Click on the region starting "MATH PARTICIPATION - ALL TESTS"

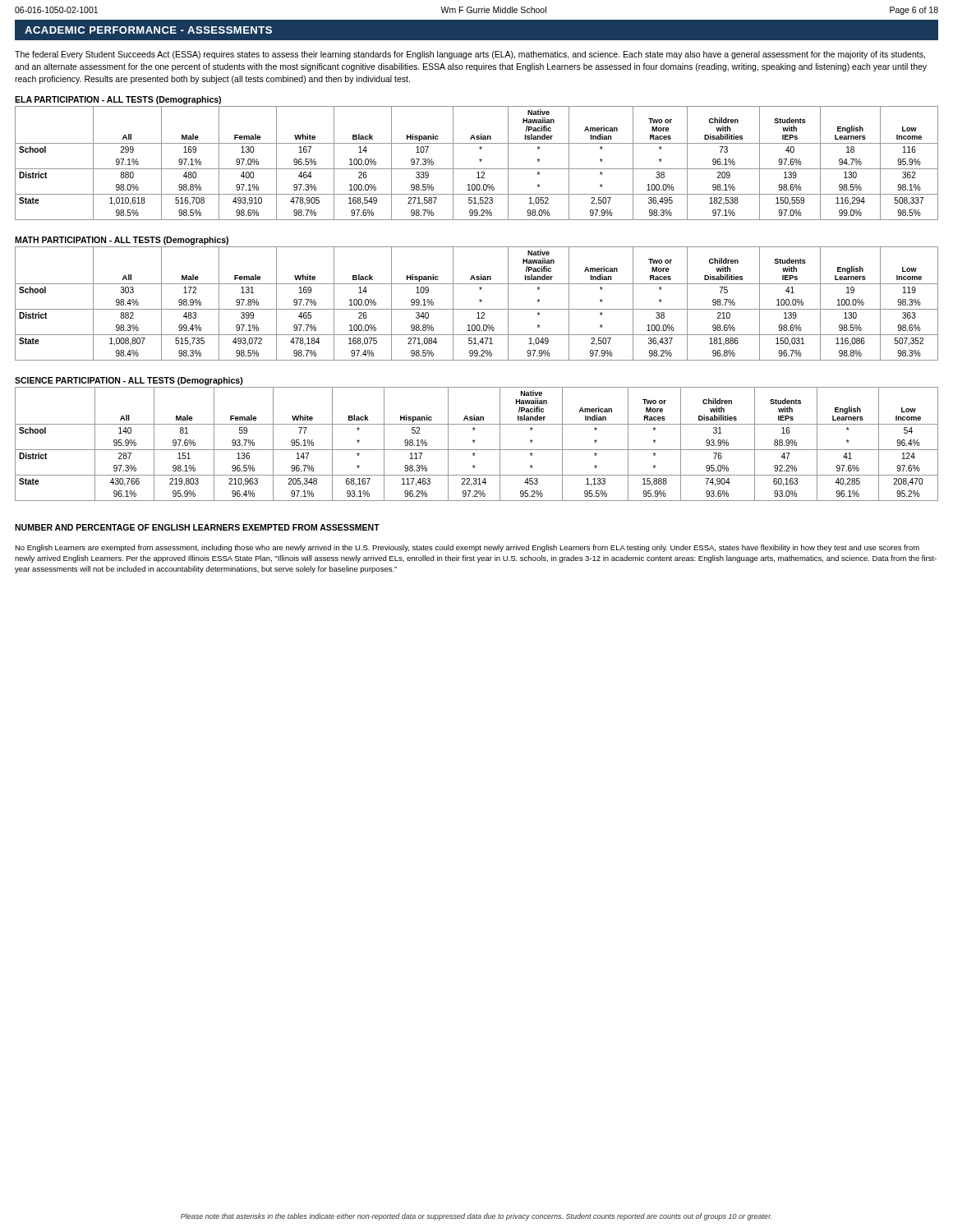pyautogui.click(x=122, y=240)
